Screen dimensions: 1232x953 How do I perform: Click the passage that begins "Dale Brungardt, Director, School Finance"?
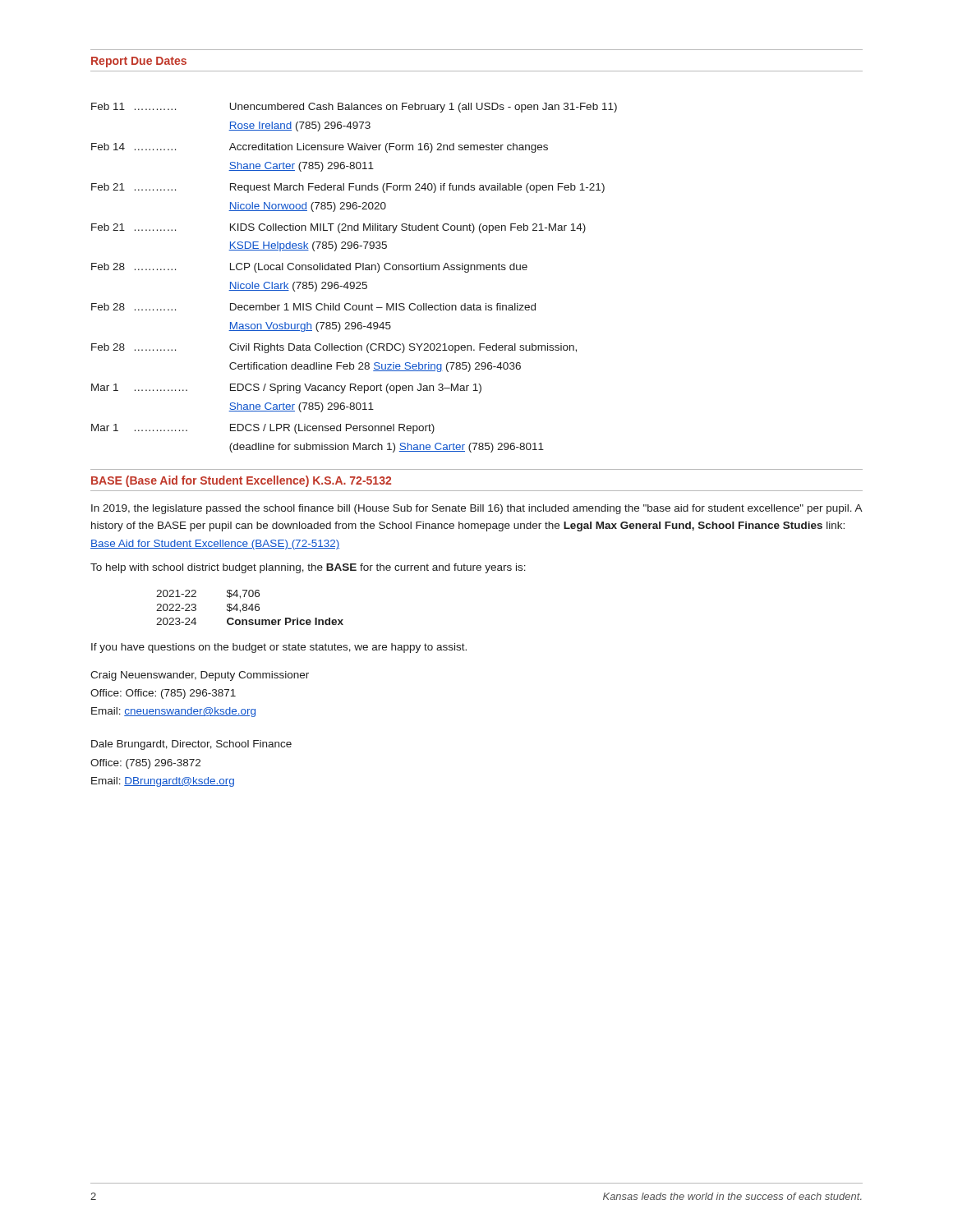(x=191, y=762)
